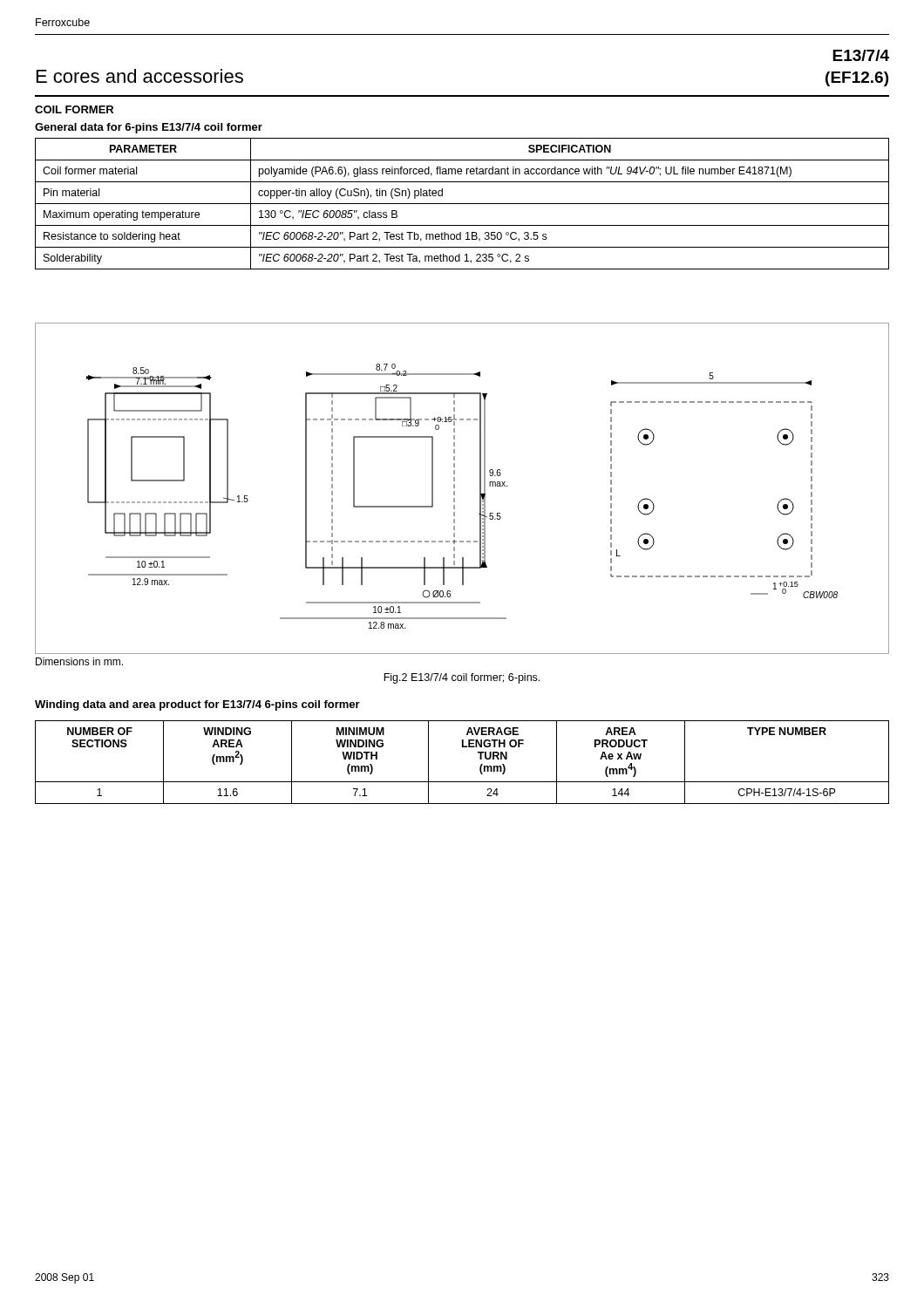
Task: Click on the section header that says "COIL FORMER"
Action: point(74,109)
